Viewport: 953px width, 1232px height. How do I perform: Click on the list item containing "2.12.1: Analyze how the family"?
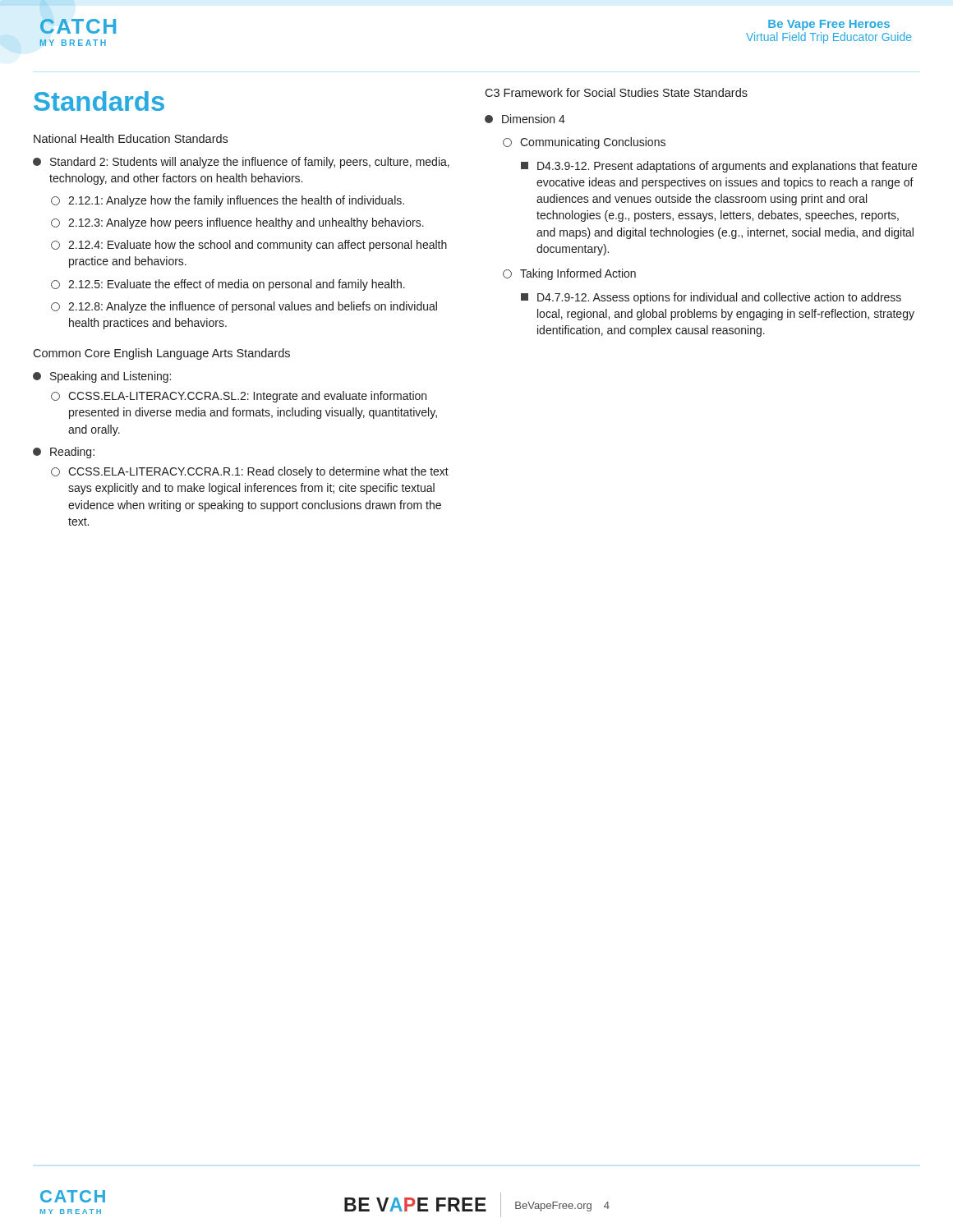[x=228, y=200]
